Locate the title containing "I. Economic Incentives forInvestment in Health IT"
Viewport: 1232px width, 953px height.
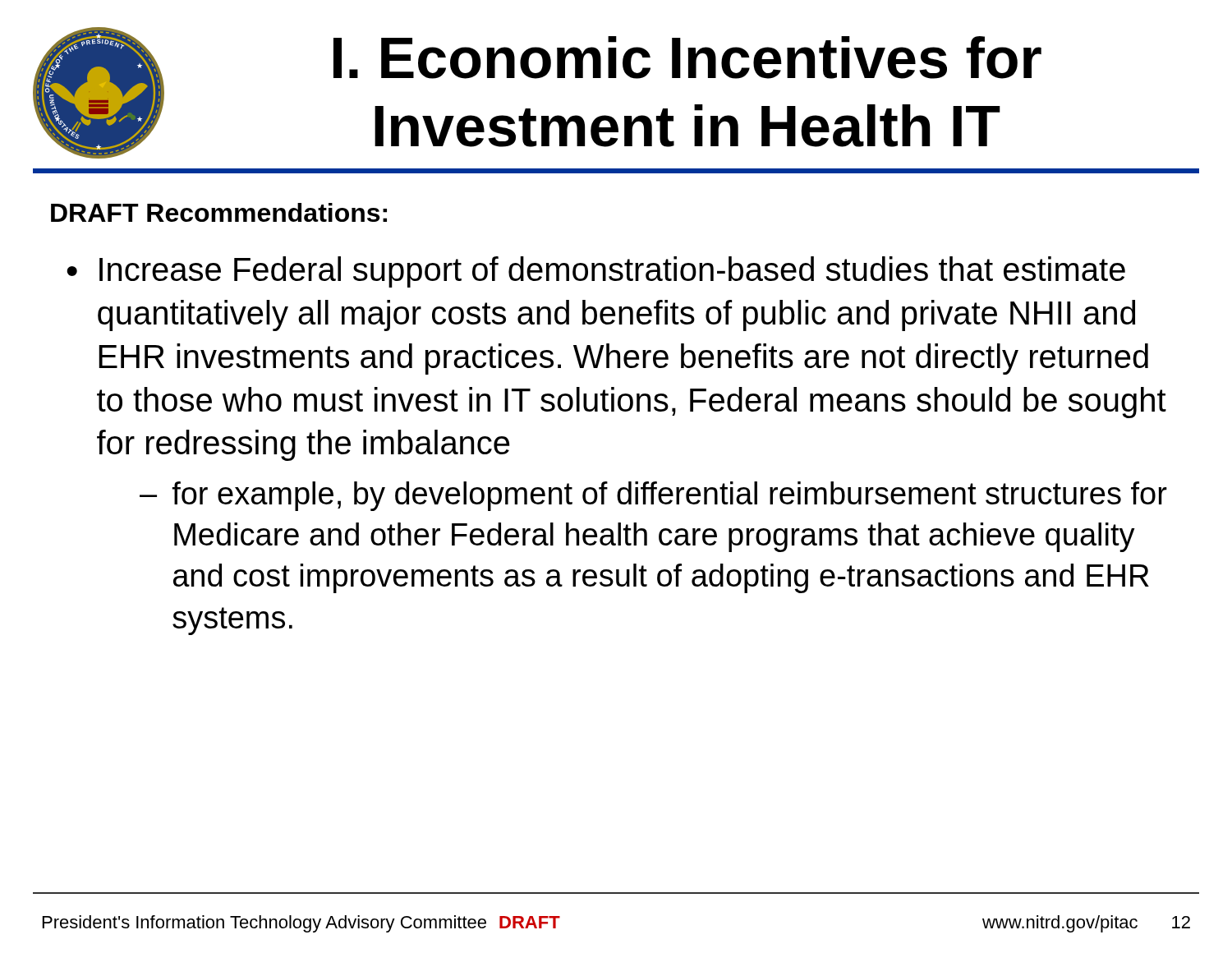[686, 93]
